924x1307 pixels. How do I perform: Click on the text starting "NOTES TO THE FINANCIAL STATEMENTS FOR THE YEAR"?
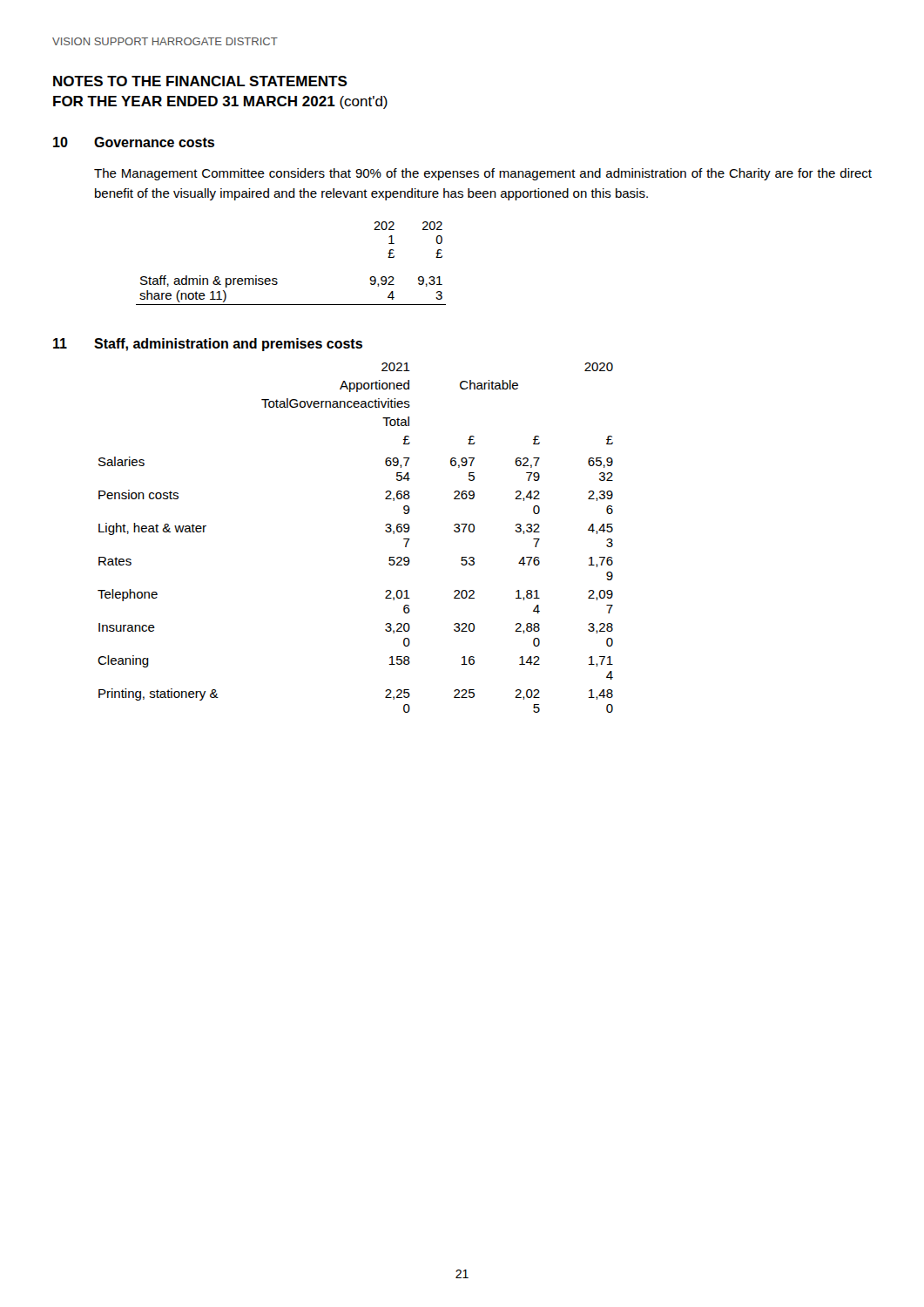[220, 91]
